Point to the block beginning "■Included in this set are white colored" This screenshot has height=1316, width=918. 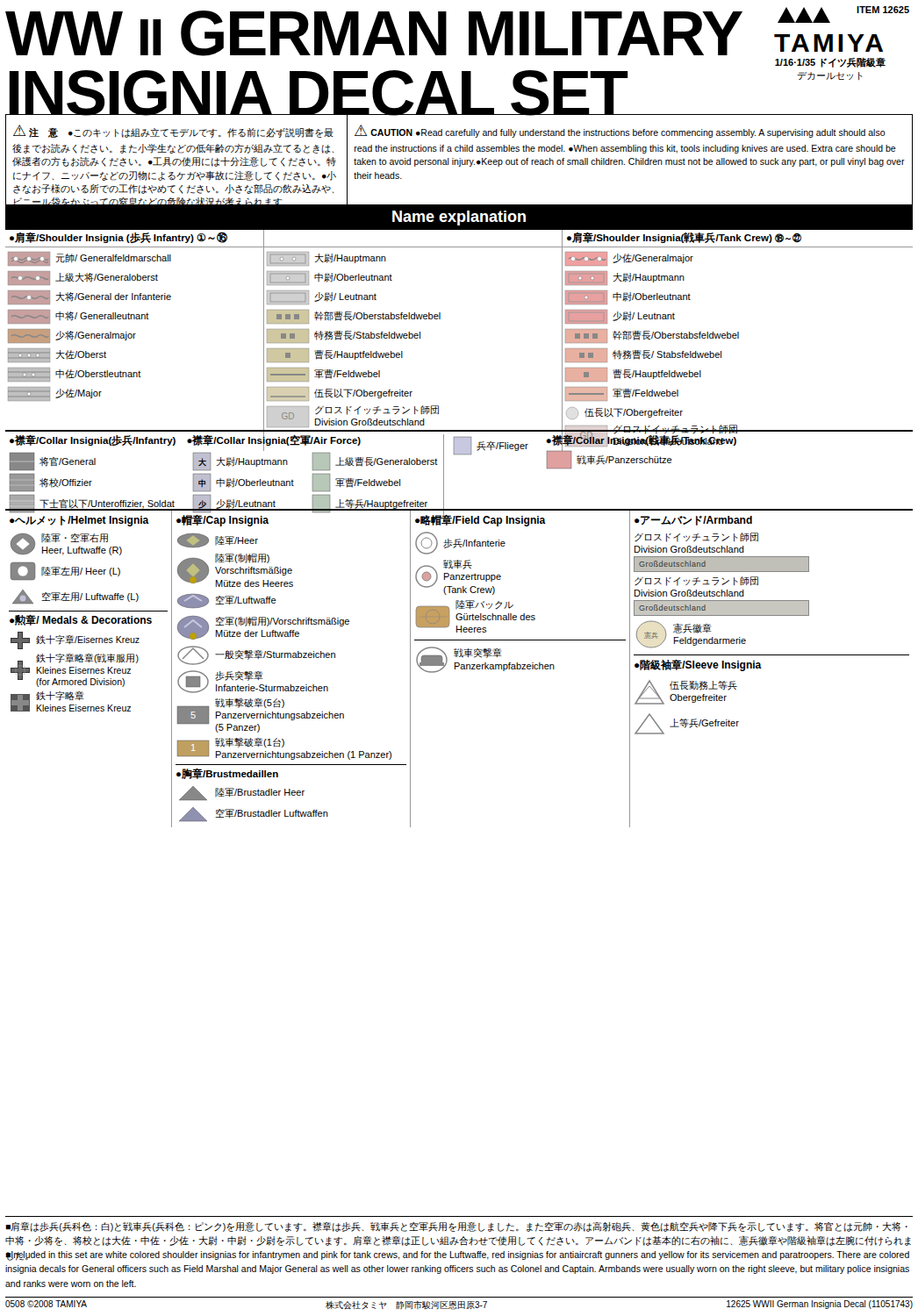click(457, 1269)
